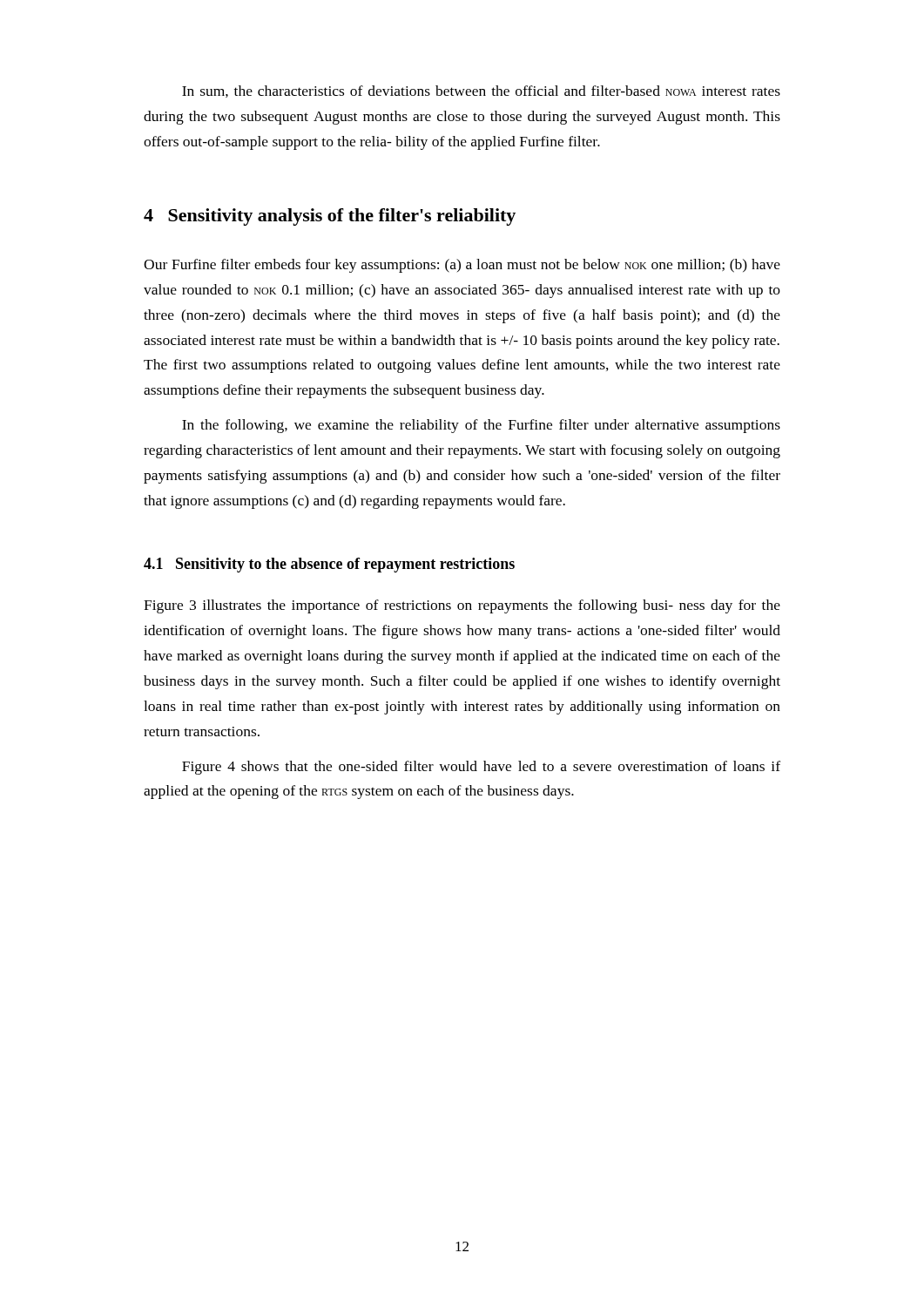924x1307 pixels.
Task: Select the text block starting "4.1 Sensitivity to the"
Action: [x=329, y=563]
